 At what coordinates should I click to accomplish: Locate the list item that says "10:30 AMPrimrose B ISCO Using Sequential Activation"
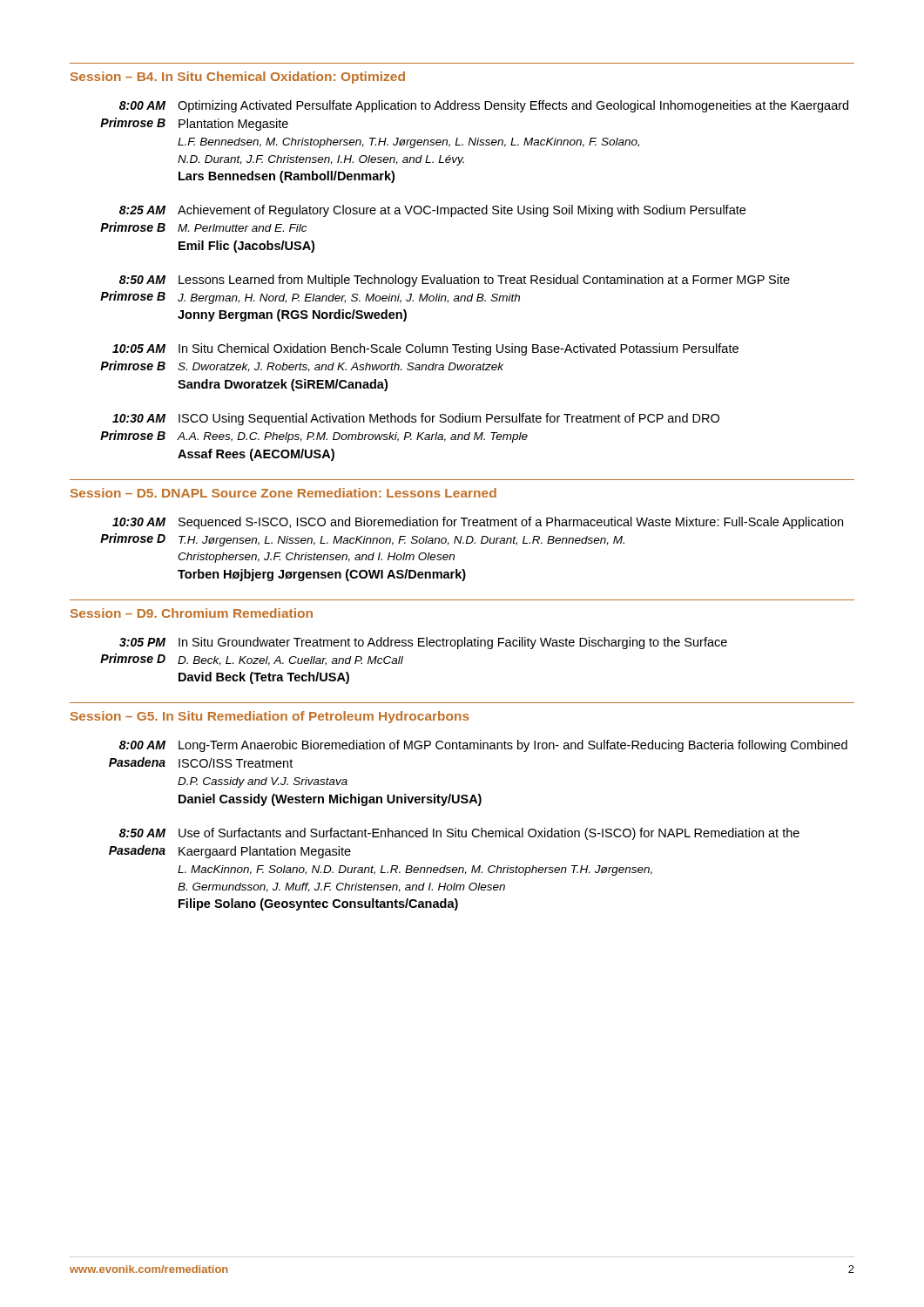[462, 436]
